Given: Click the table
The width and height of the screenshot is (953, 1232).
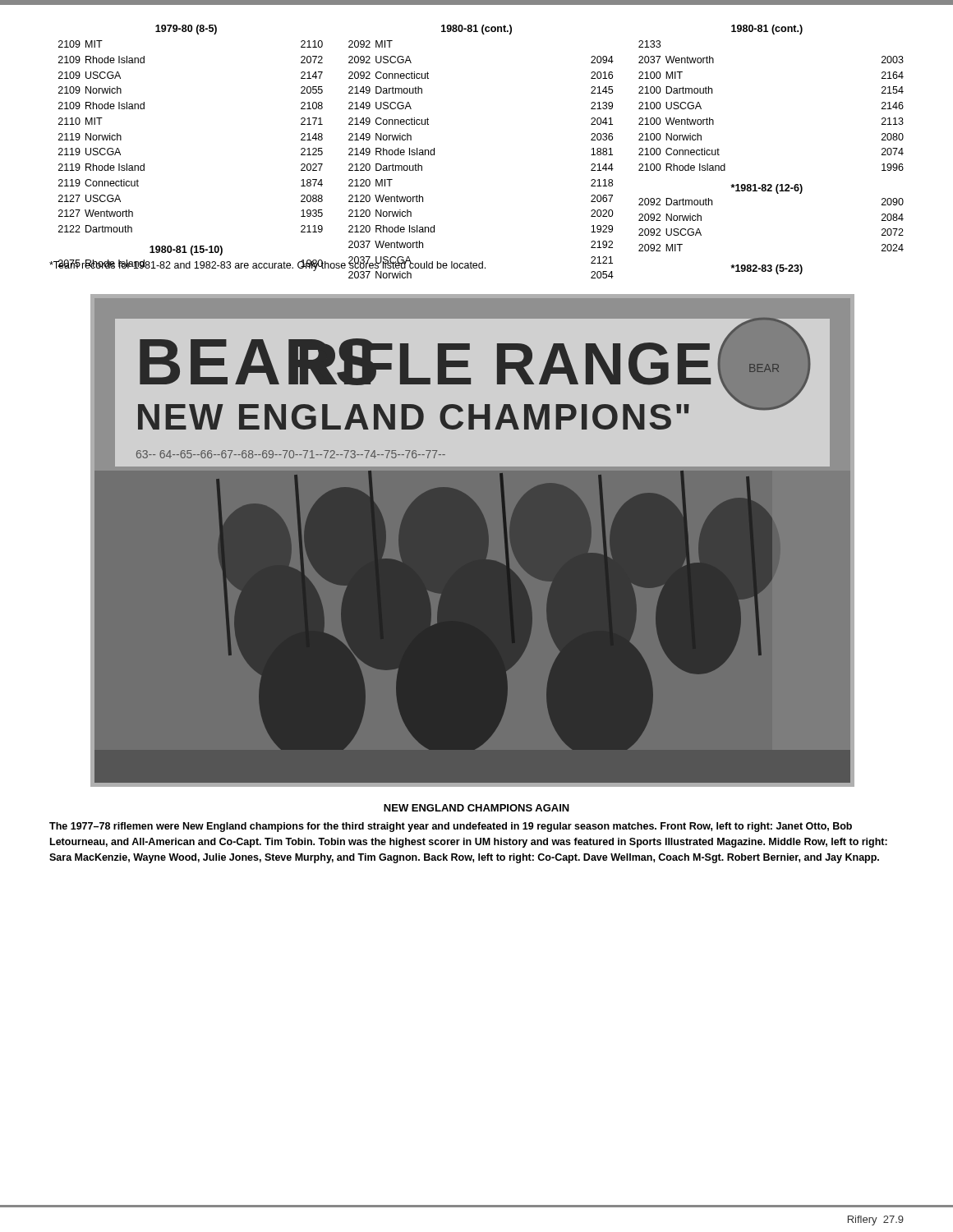Looking at the screenshot, I should click(x=476, y=153).
